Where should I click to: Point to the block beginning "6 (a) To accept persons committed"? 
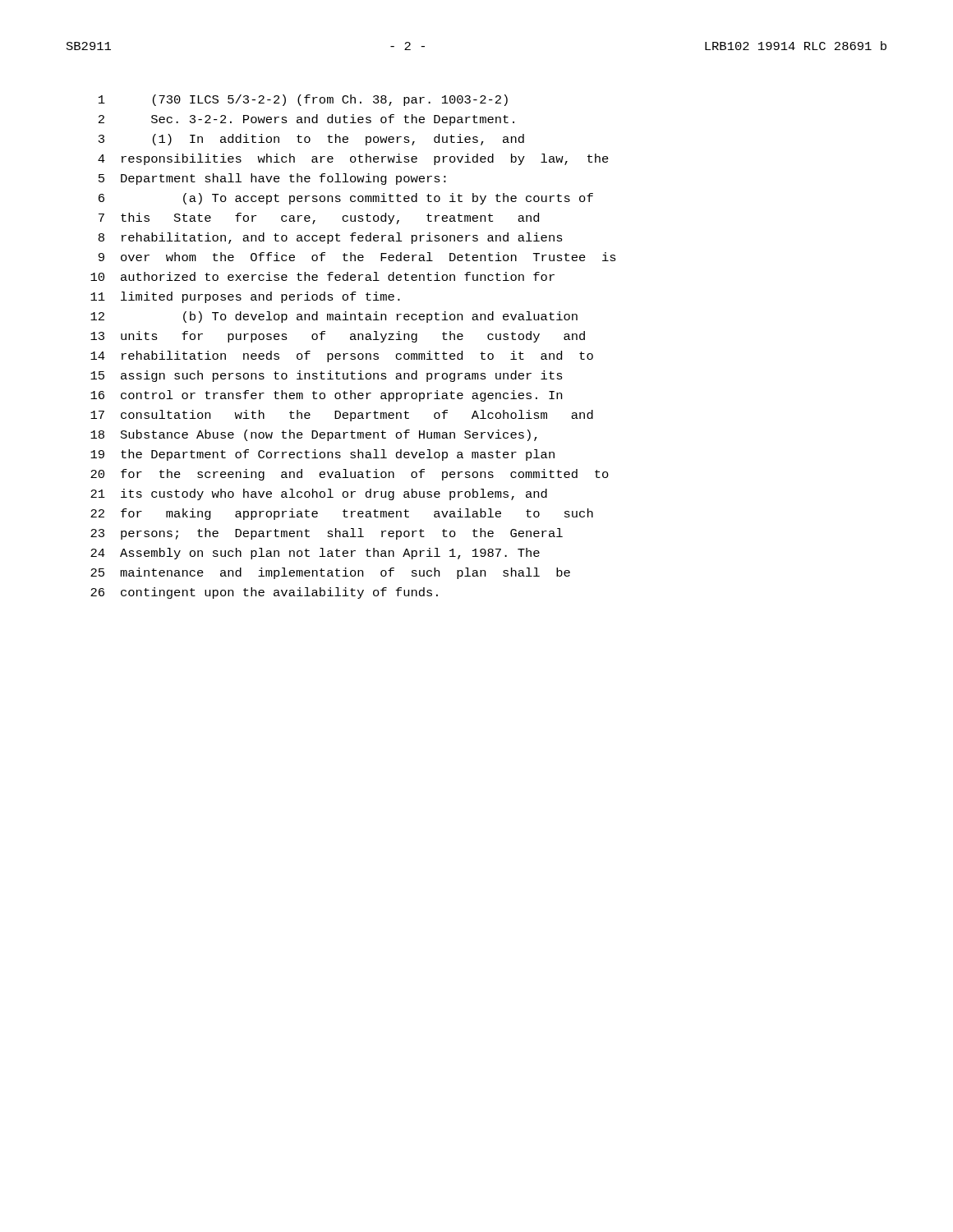476,199
